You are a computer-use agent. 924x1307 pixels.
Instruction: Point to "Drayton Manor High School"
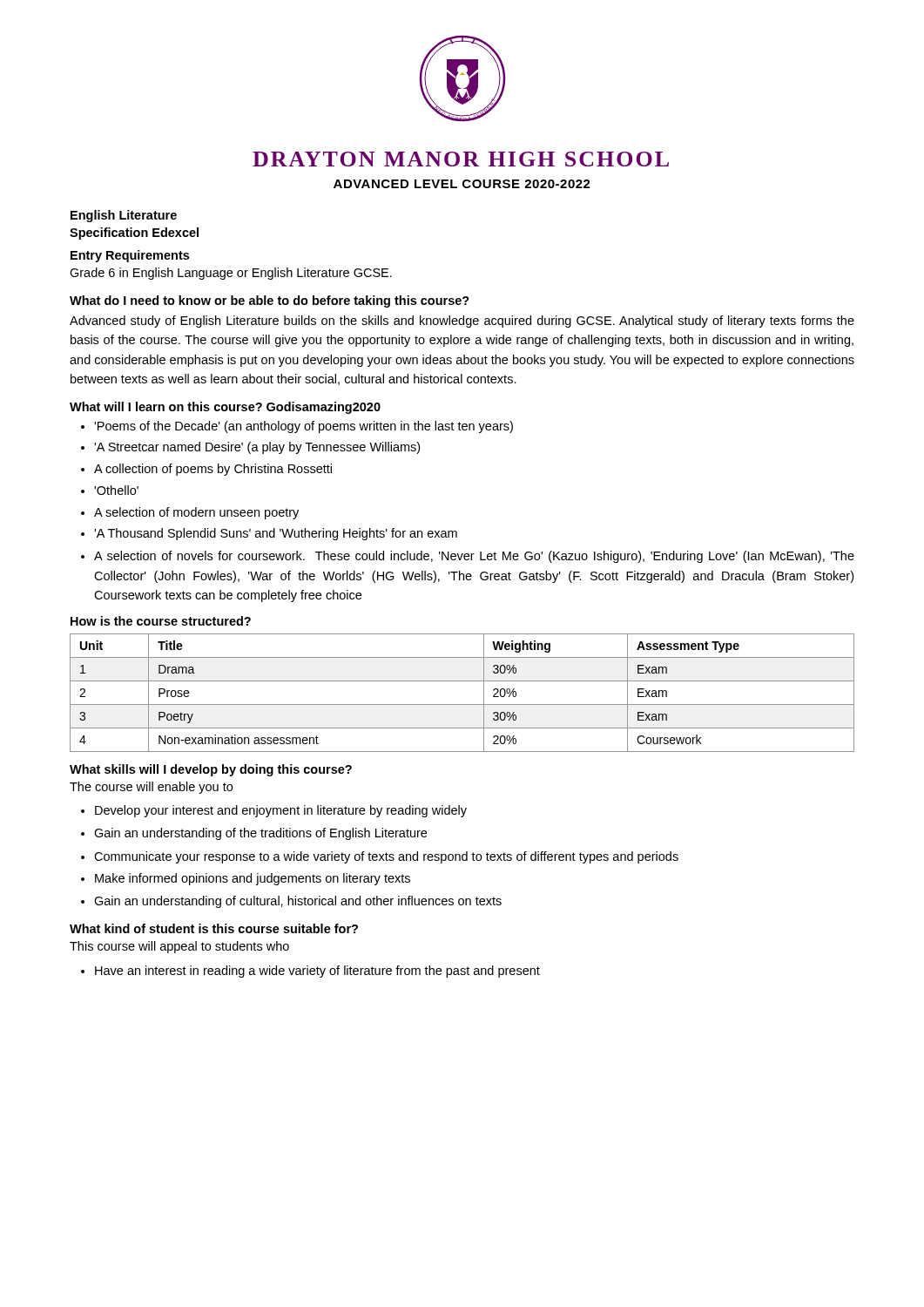click(462, 159)
